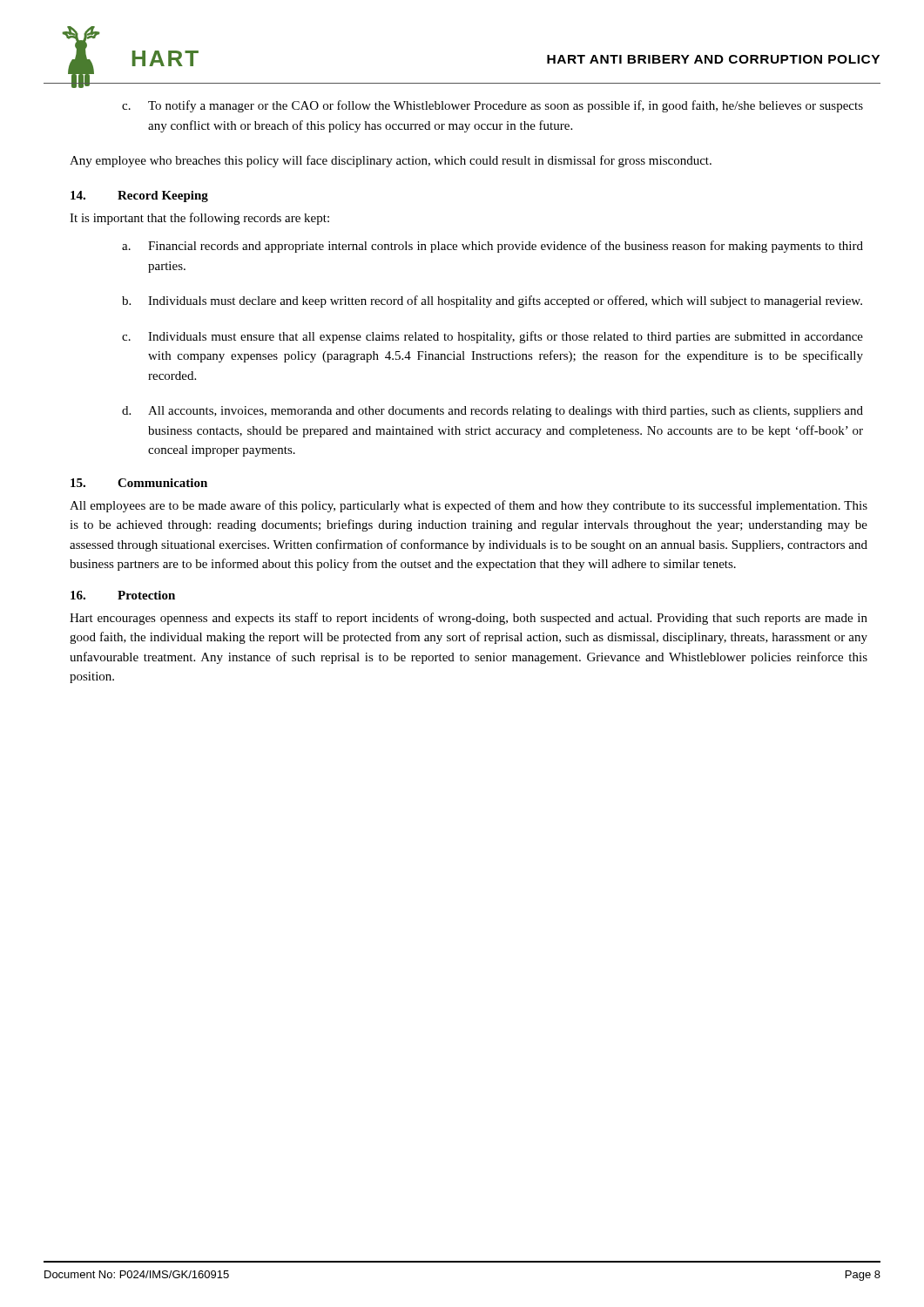Click where it says "14. Record Keeping"
This screenshot has height=1307, width=924.
point(139,195)
